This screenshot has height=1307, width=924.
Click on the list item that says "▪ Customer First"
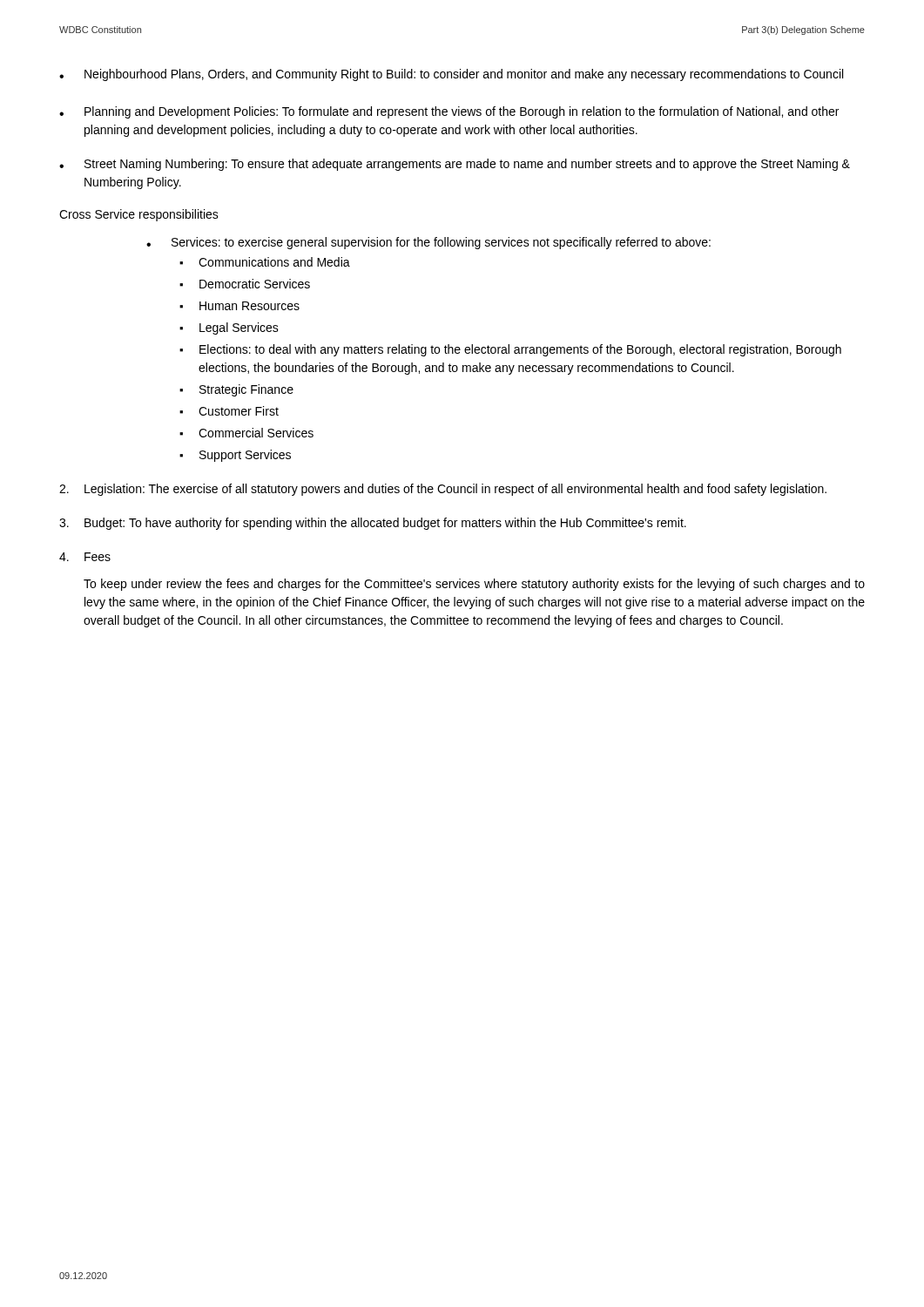[x=229, y=411]
